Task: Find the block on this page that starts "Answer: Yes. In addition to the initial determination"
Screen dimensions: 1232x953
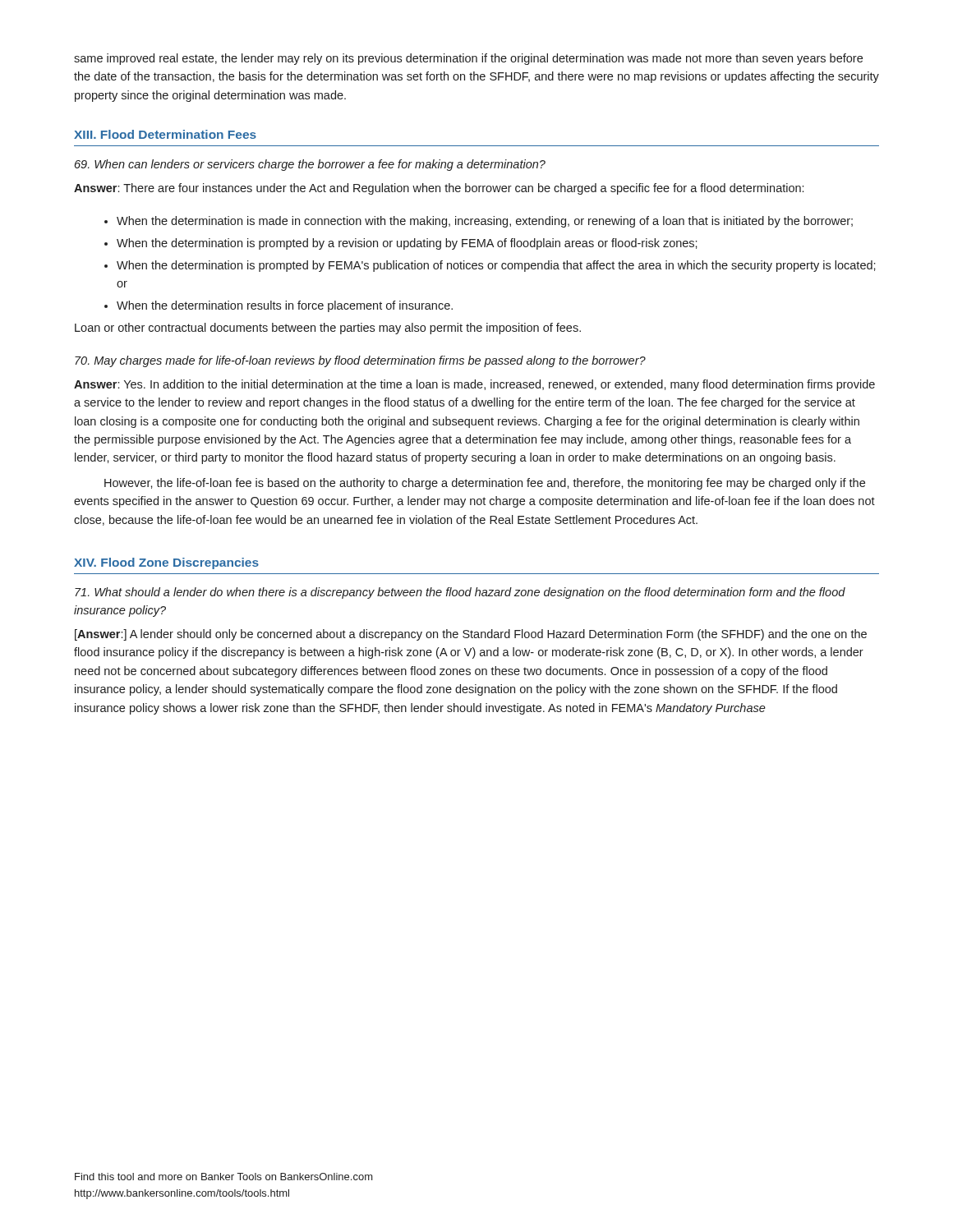Action: tap(476, 452)
